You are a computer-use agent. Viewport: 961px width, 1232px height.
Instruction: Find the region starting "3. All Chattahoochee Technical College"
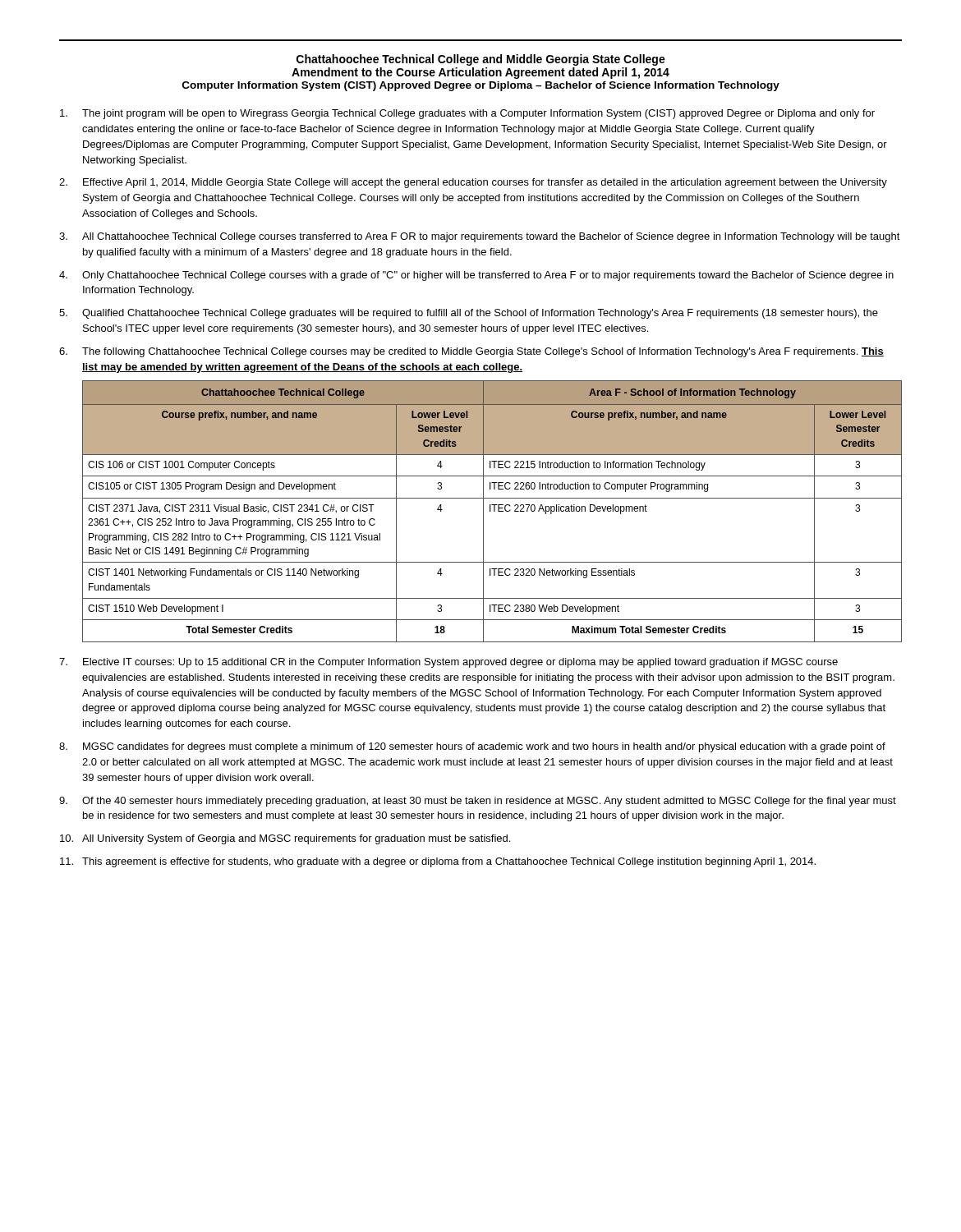pyautogui.click(x=480, y=245)
